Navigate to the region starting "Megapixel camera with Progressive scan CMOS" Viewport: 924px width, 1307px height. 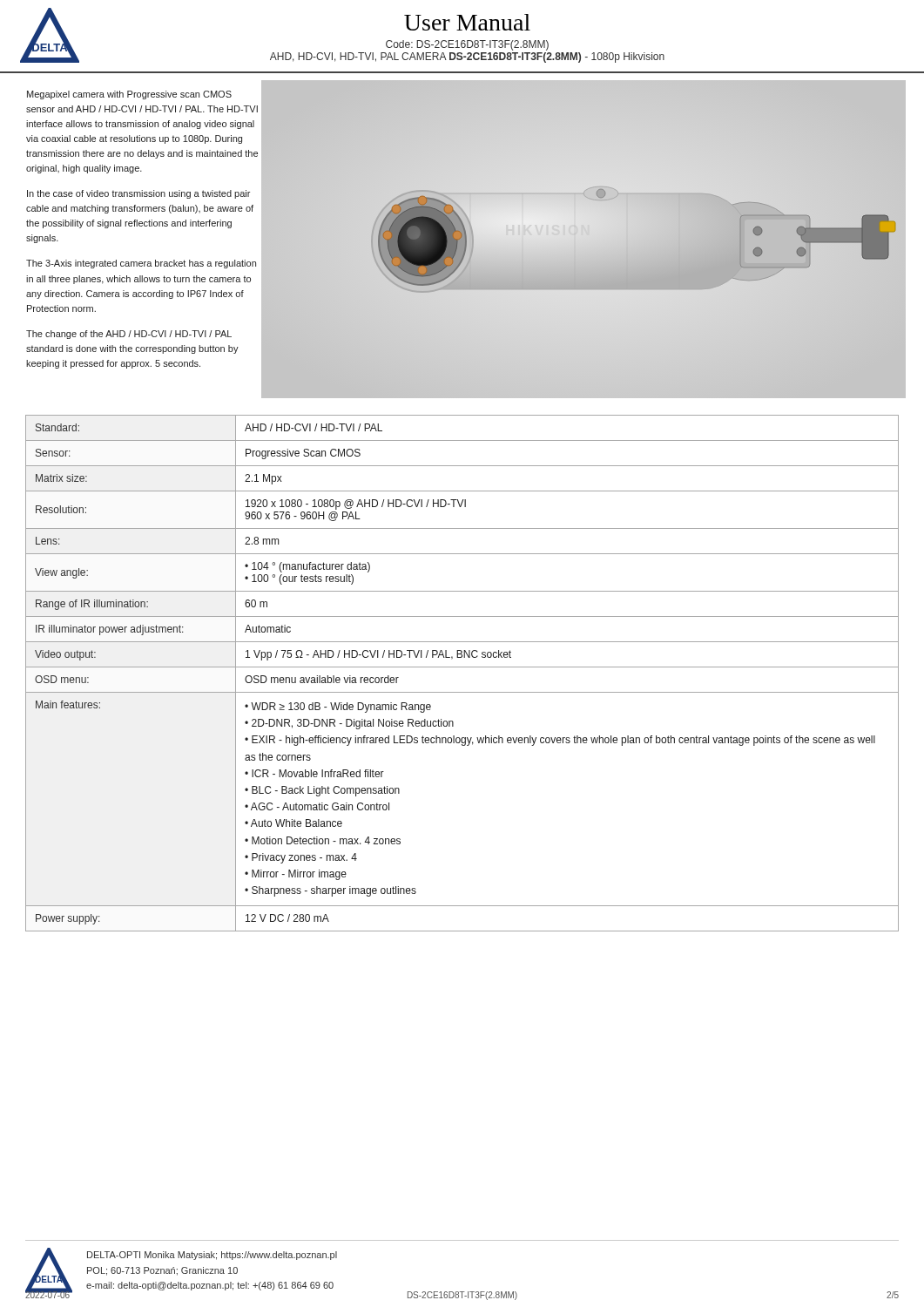142,131
